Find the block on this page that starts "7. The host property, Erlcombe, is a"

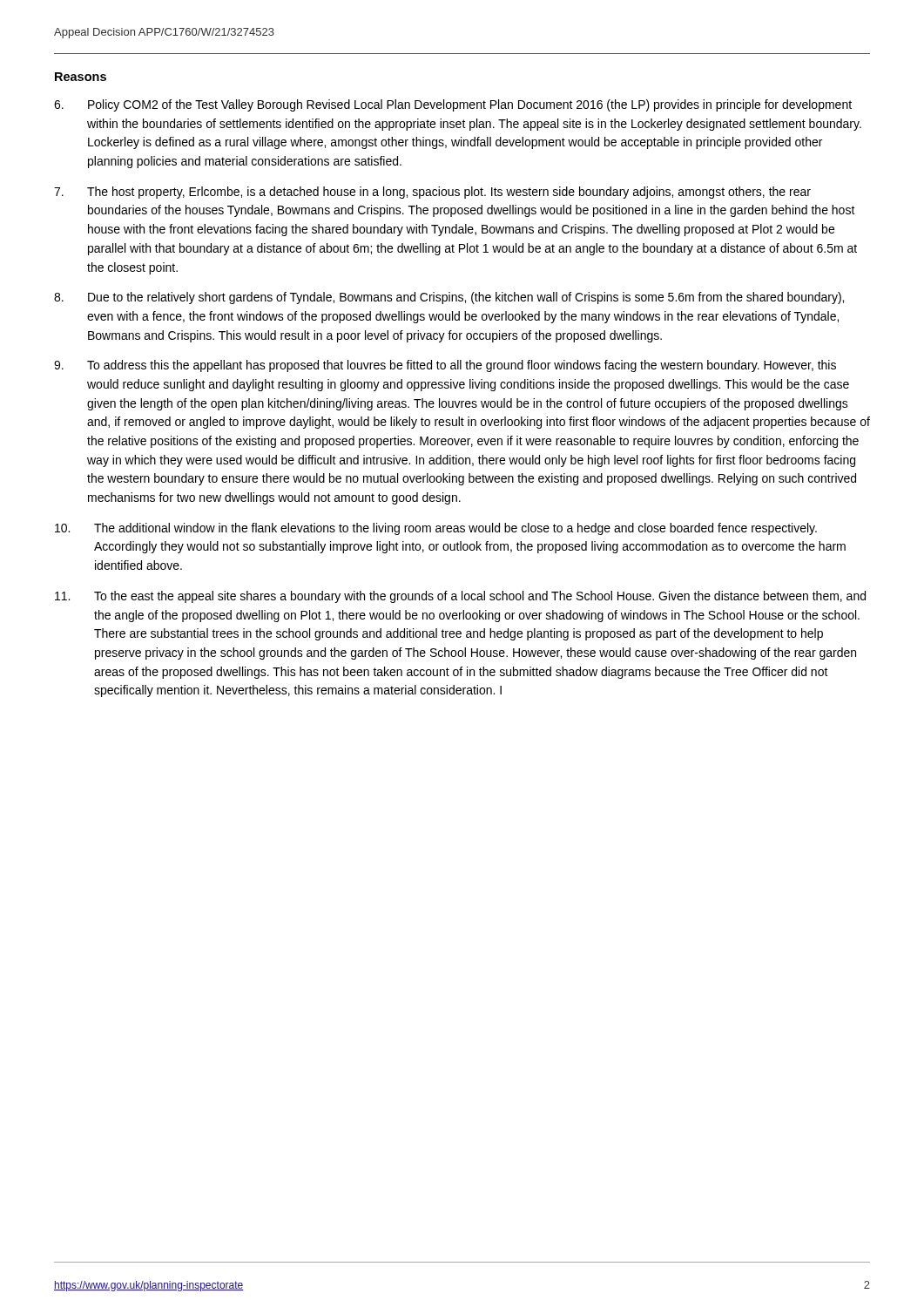(462, 230)
